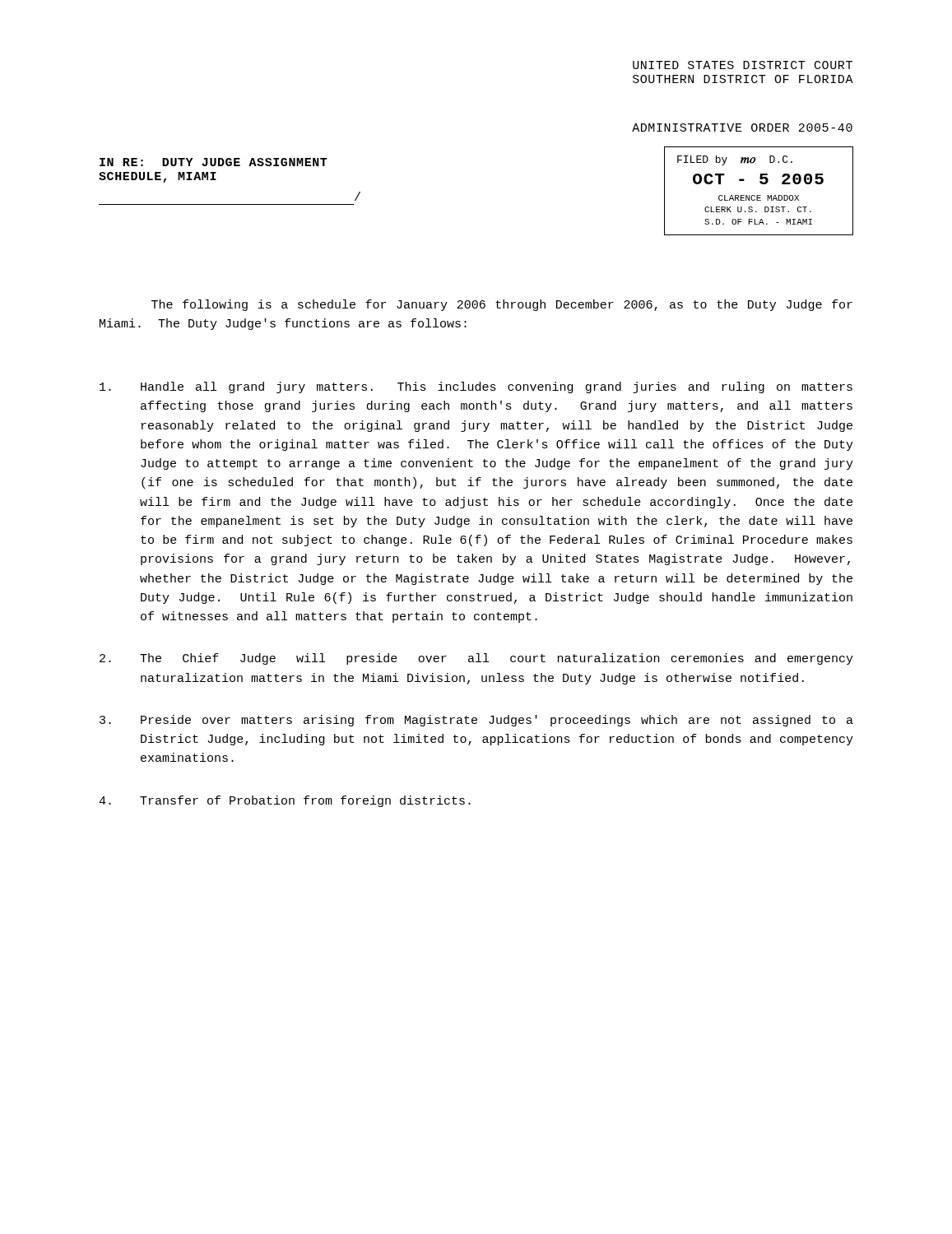Select the region starting "ADMINISTRATIVE ORDER 2005-40"
The width and height of the screenshot is (952, 1234).
pos(743,129)
